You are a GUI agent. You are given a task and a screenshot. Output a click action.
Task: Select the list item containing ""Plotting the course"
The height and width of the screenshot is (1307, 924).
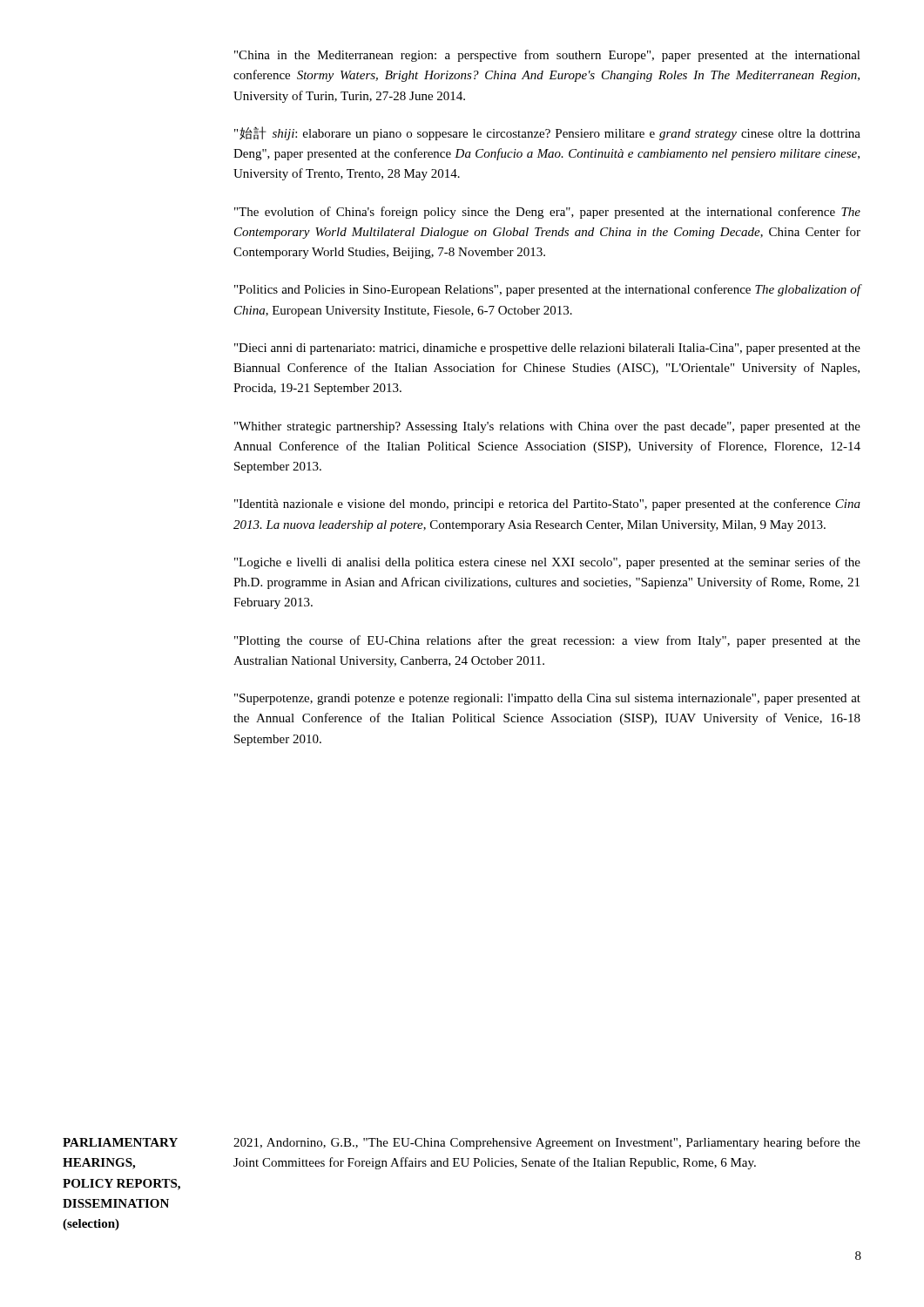[x=547, y=651]
